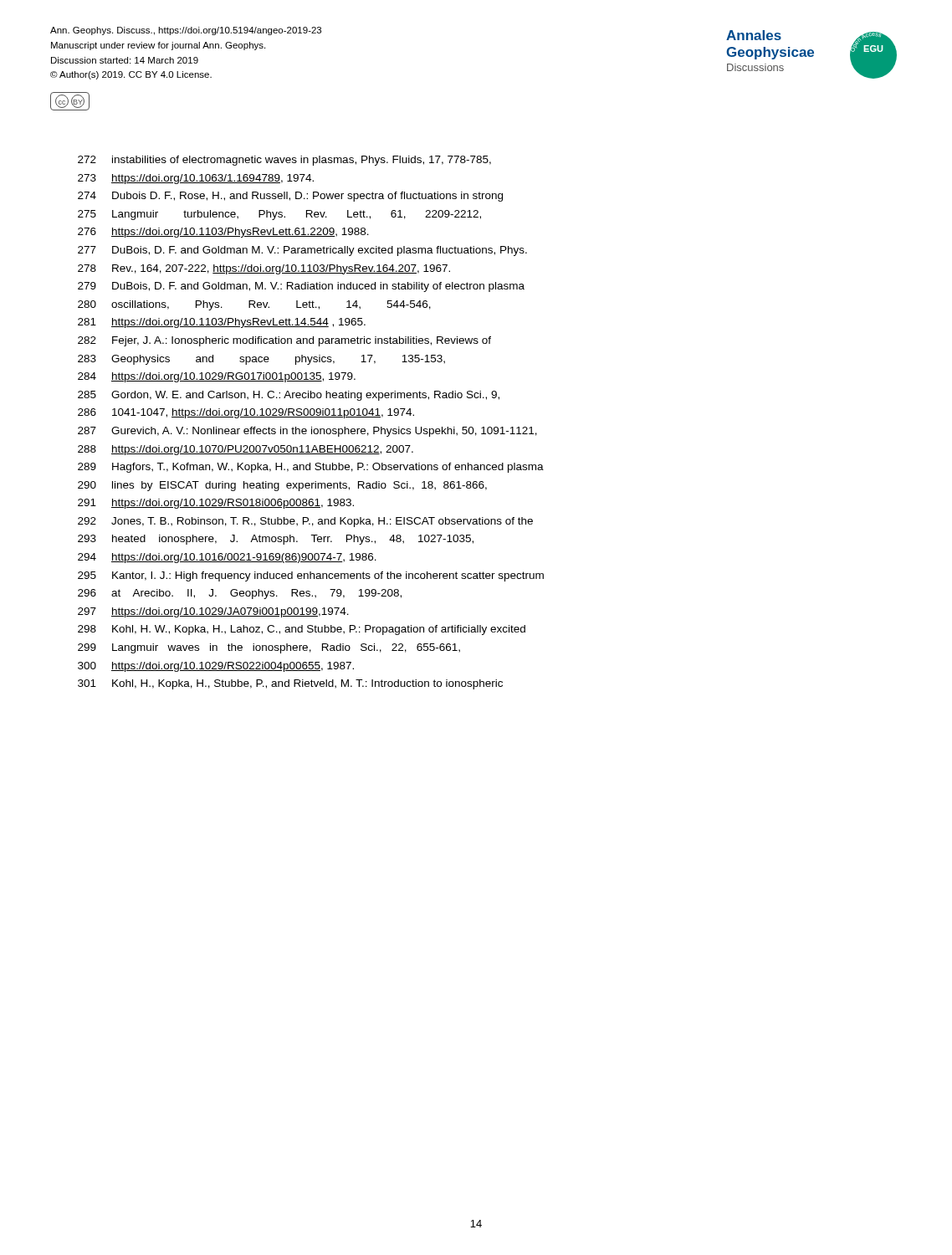The height and width of the screenshot is (1255, 952).
Task: Point to the passage starting "278 Rev., 164, 207-222, https://doi.org/10.1103/PhysRev.164.207,"
Action: pyautogui.click(x=264, y=269)
